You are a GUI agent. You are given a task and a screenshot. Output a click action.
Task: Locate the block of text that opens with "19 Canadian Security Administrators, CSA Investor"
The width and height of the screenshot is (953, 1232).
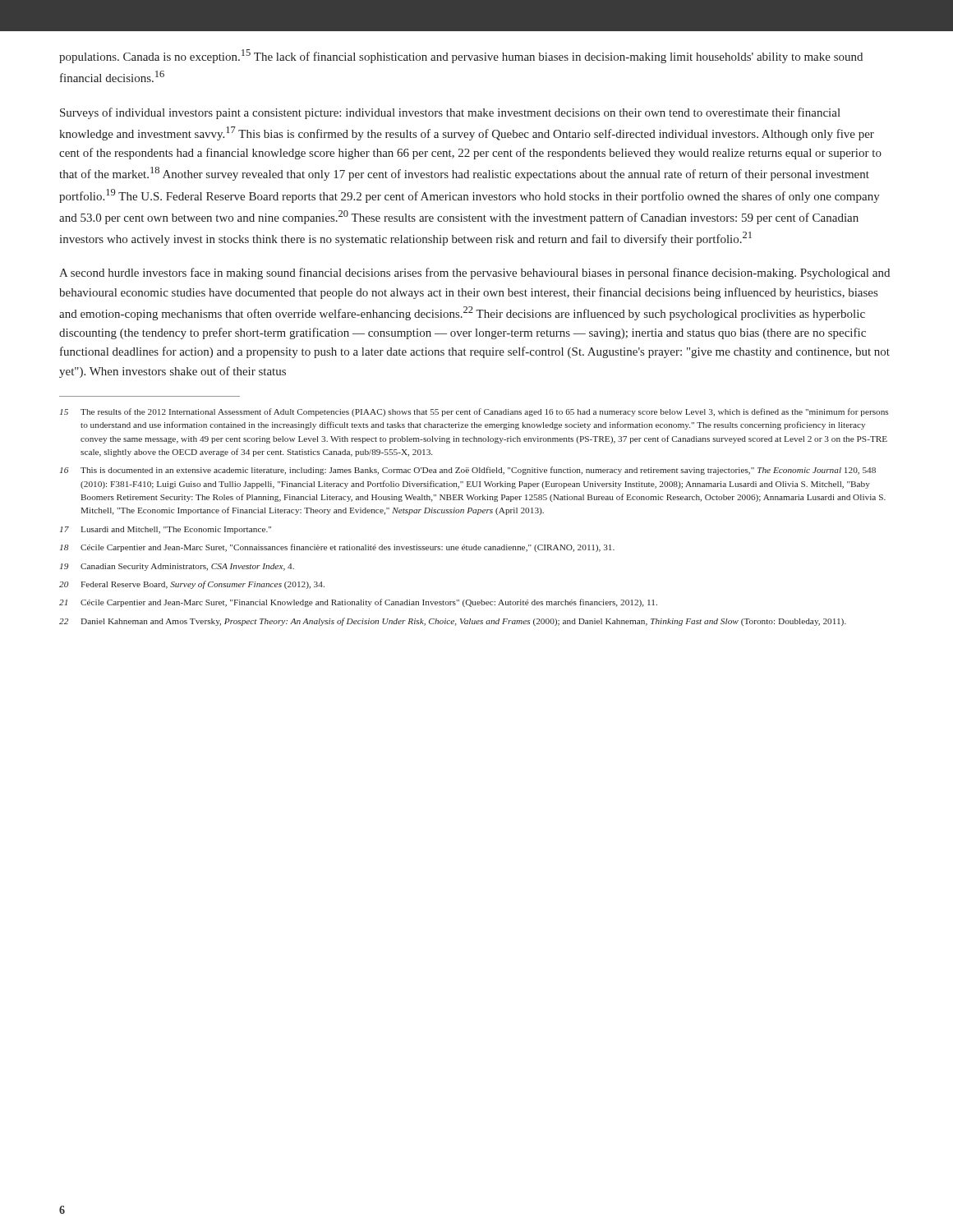click(x=177, y=566)
